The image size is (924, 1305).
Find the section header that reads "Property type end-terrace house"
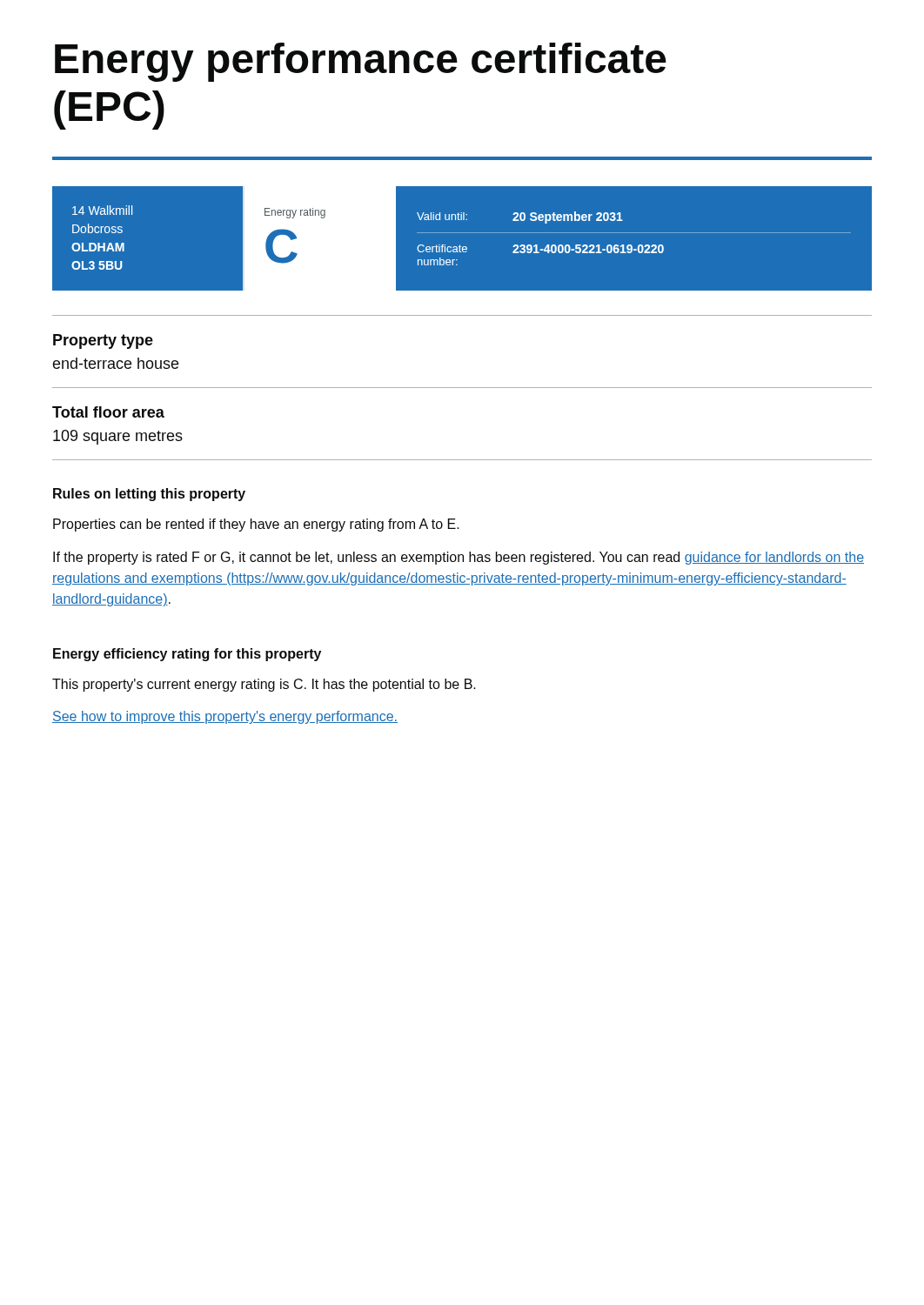103,341
